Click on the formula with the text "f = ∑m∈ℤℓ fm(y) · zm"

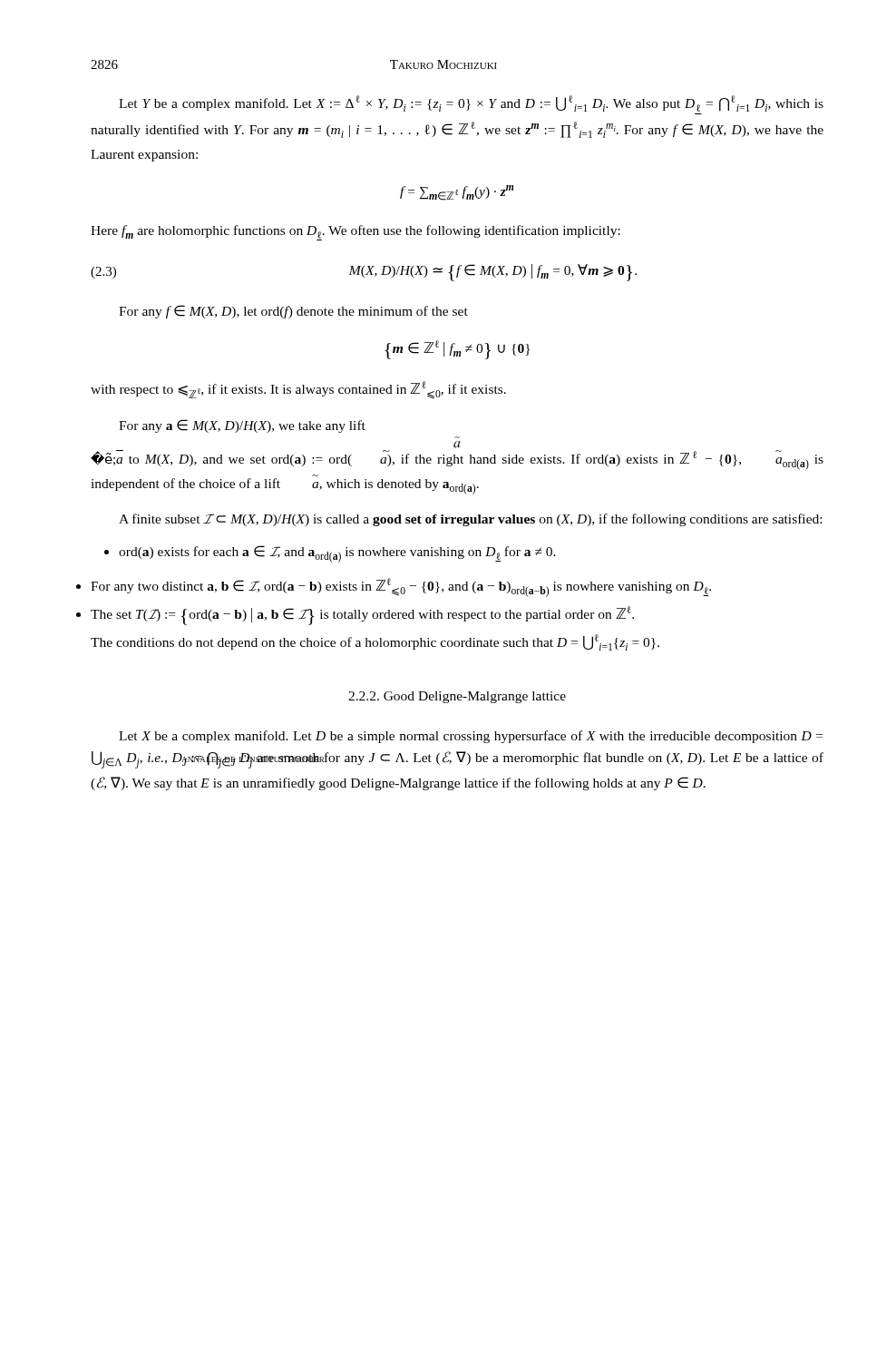coord(457,192)
